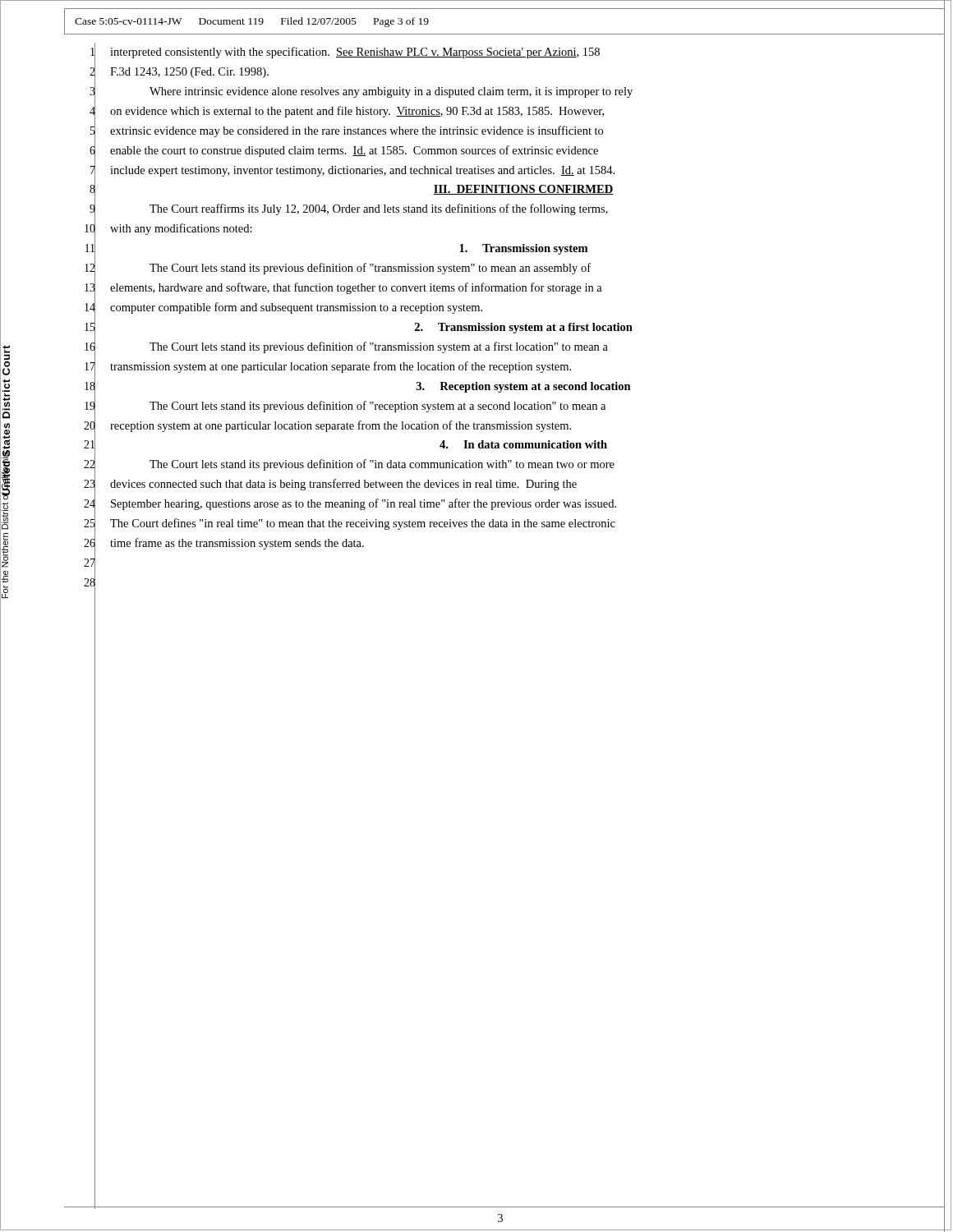Screen dimensions: 1232x953
Task: Click the passage that begins "16 The Court lets stand its previous"
Action: [500, 347]
